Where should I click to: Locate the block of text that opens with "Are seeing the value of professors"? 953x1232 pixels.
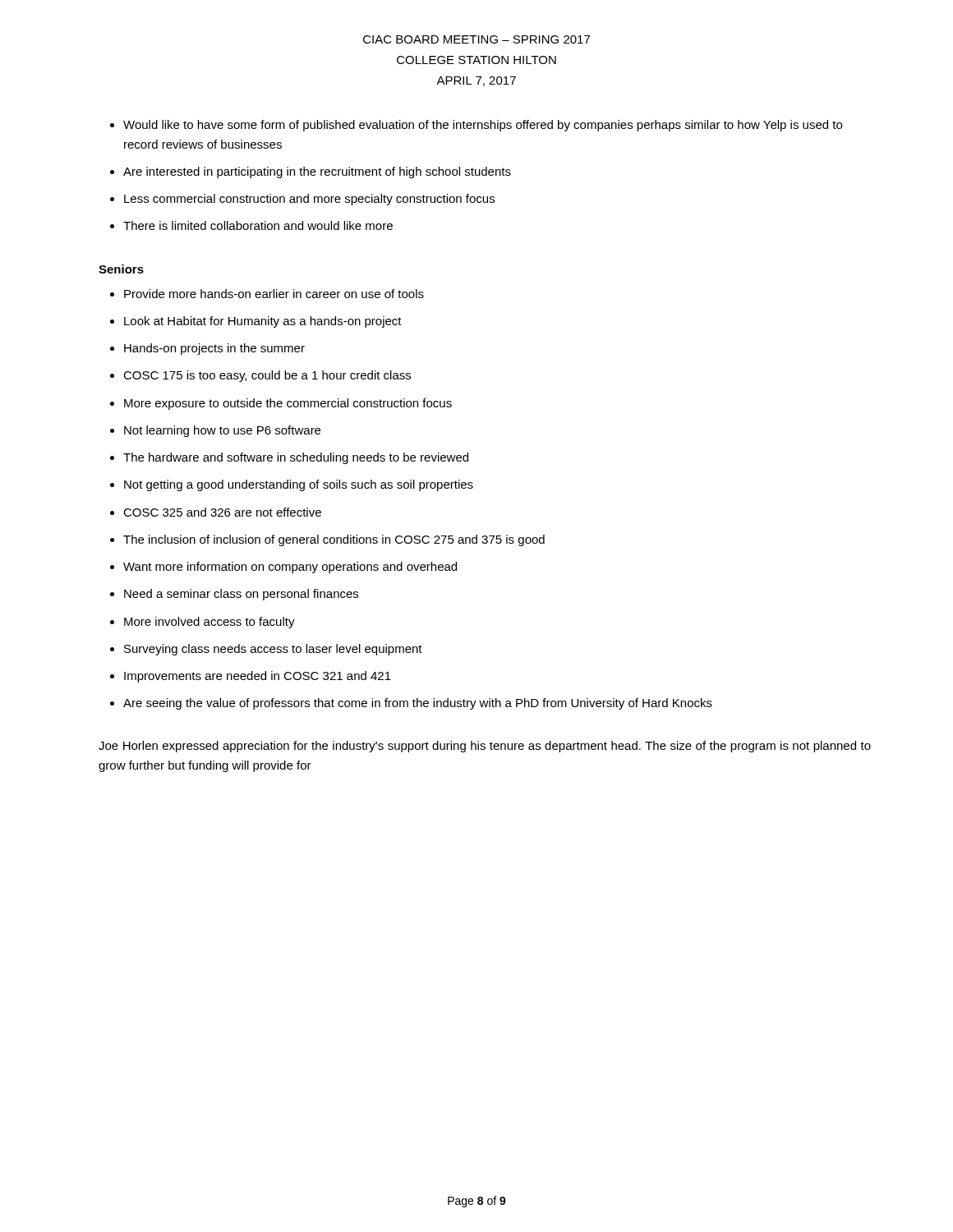point(418,703)
